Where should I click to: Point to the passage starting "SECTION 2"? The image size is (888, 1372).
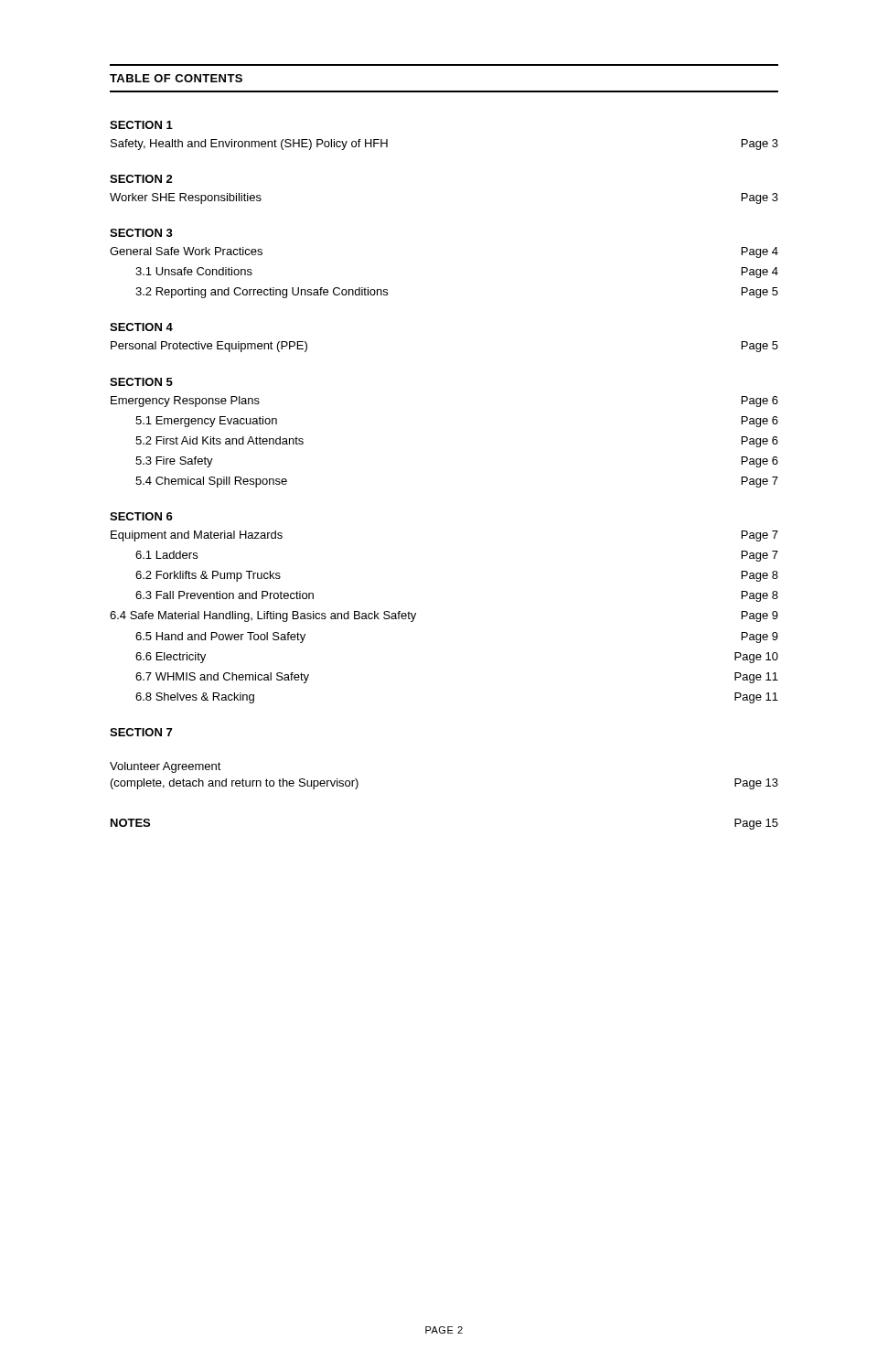click(x=141, y=179)
